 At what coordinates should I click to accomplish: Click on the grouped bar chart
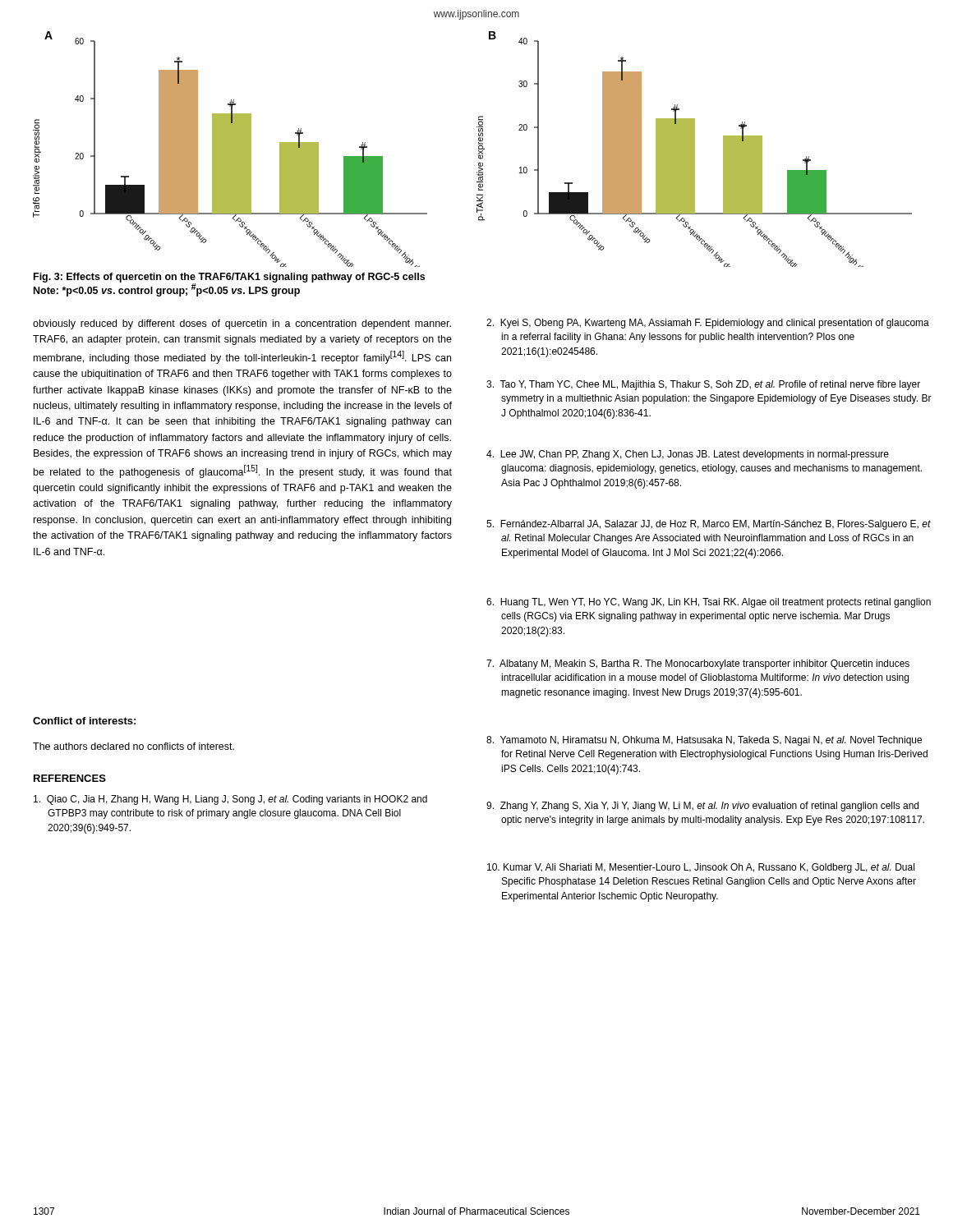pos(476,147)
